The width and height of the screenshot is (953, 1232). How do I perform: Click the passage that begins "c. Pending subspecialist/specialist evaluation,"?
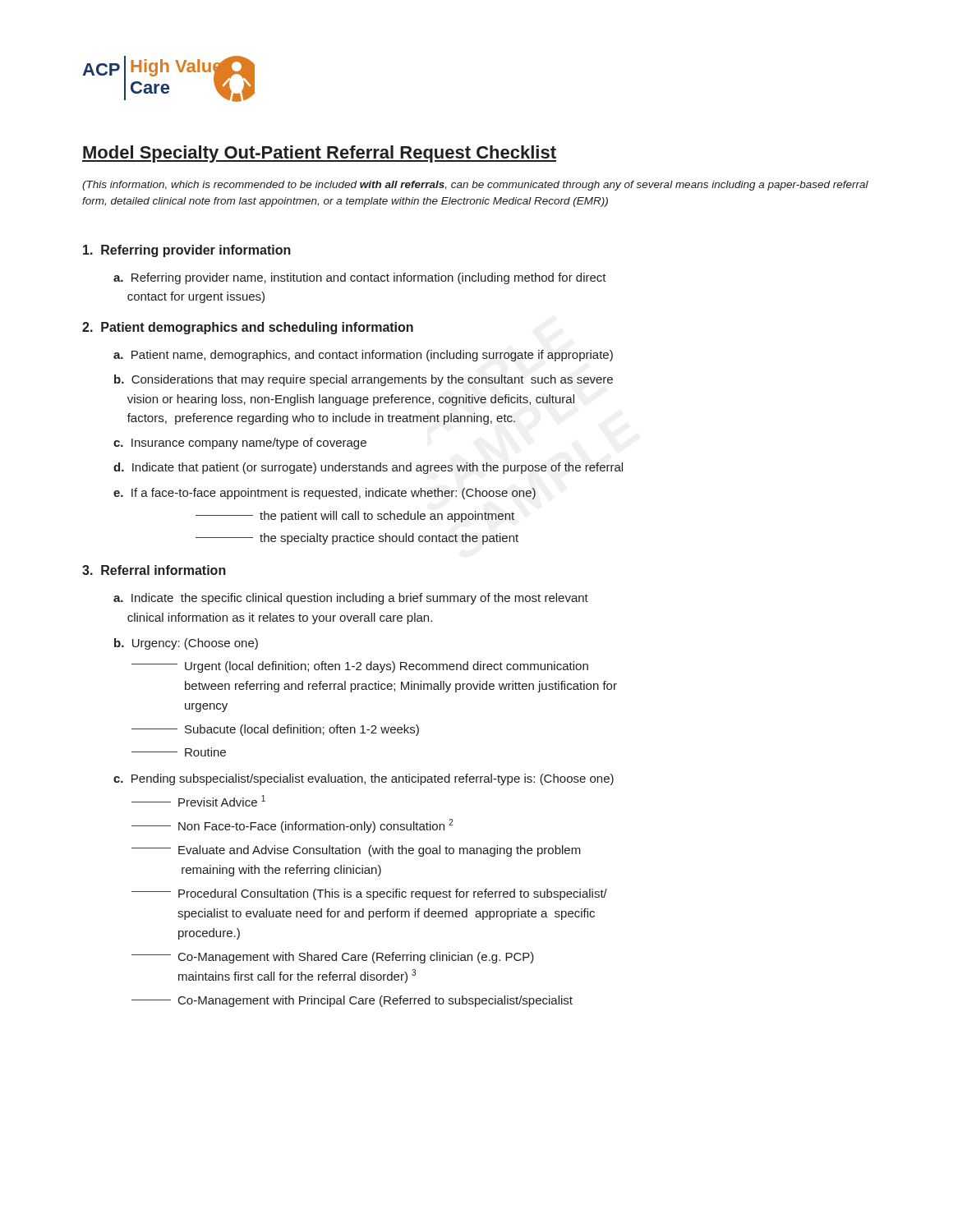492,890
